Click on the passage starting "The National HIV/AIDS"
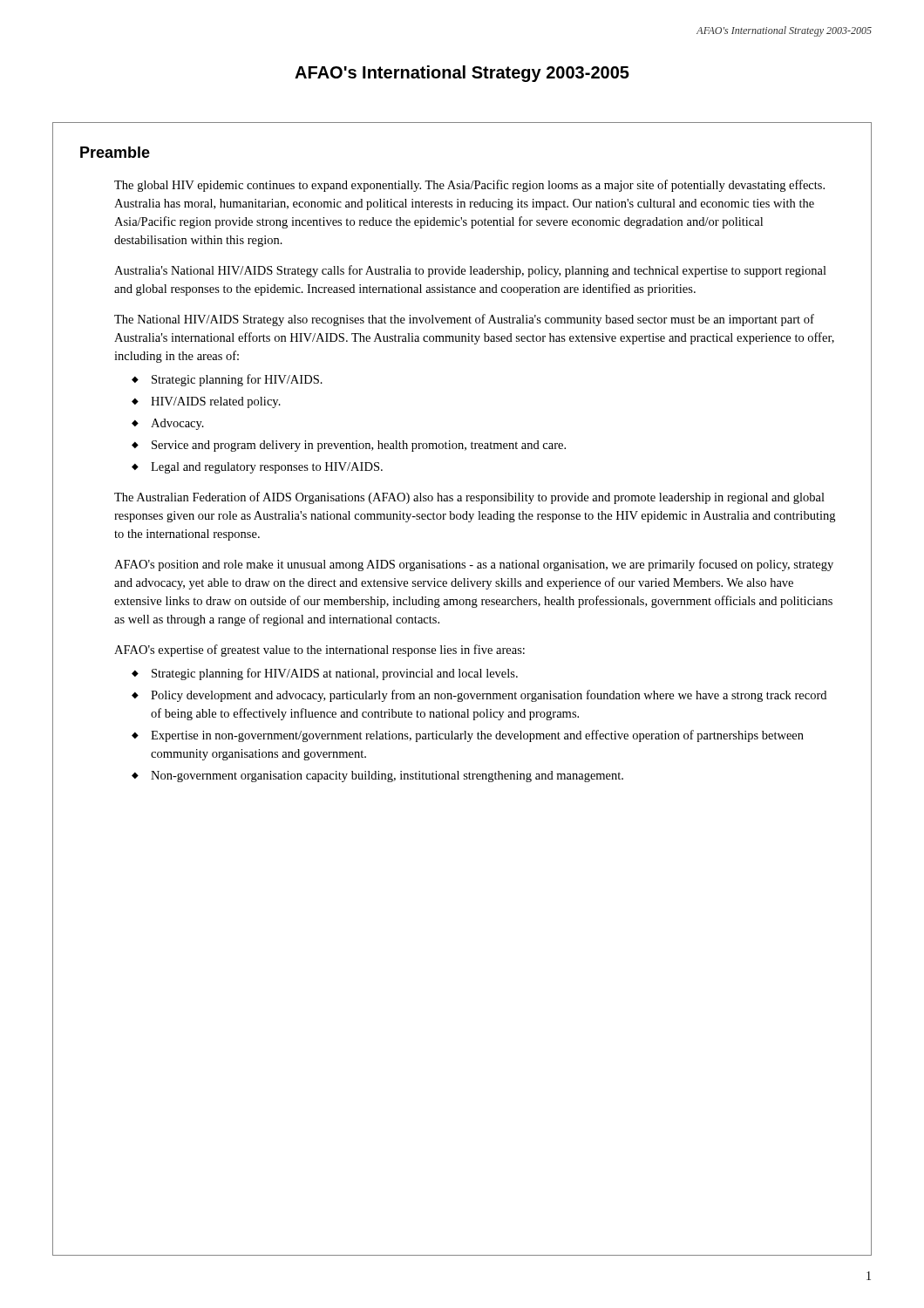This screenshot has width=924, height=1308. coord(474,338)
